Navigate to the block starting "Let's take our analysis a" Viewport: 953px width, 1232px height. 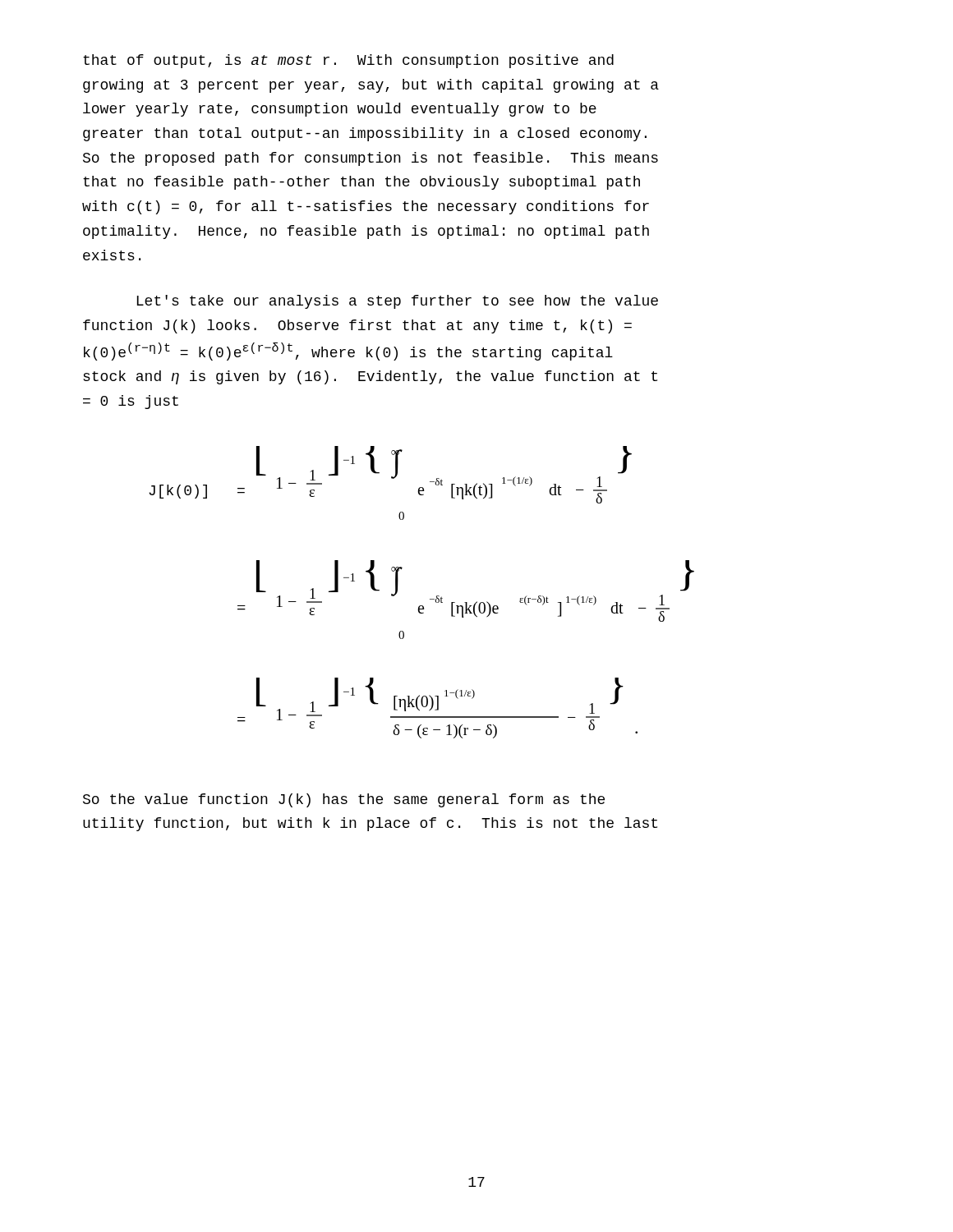[371, 352]
